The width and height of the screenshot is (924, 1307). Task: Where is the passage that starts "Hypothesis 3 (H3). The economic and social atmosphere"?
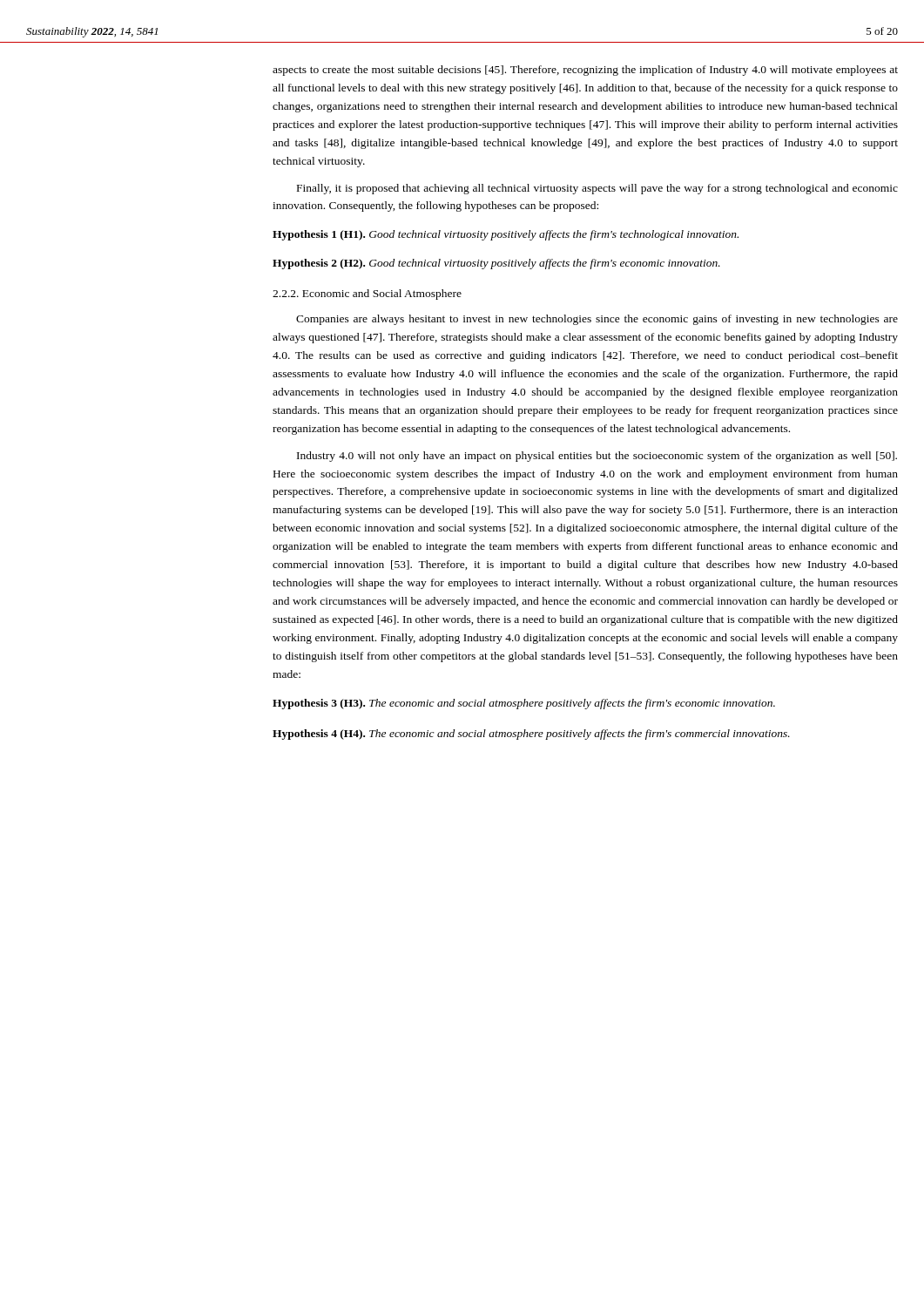tap(585, 703)
